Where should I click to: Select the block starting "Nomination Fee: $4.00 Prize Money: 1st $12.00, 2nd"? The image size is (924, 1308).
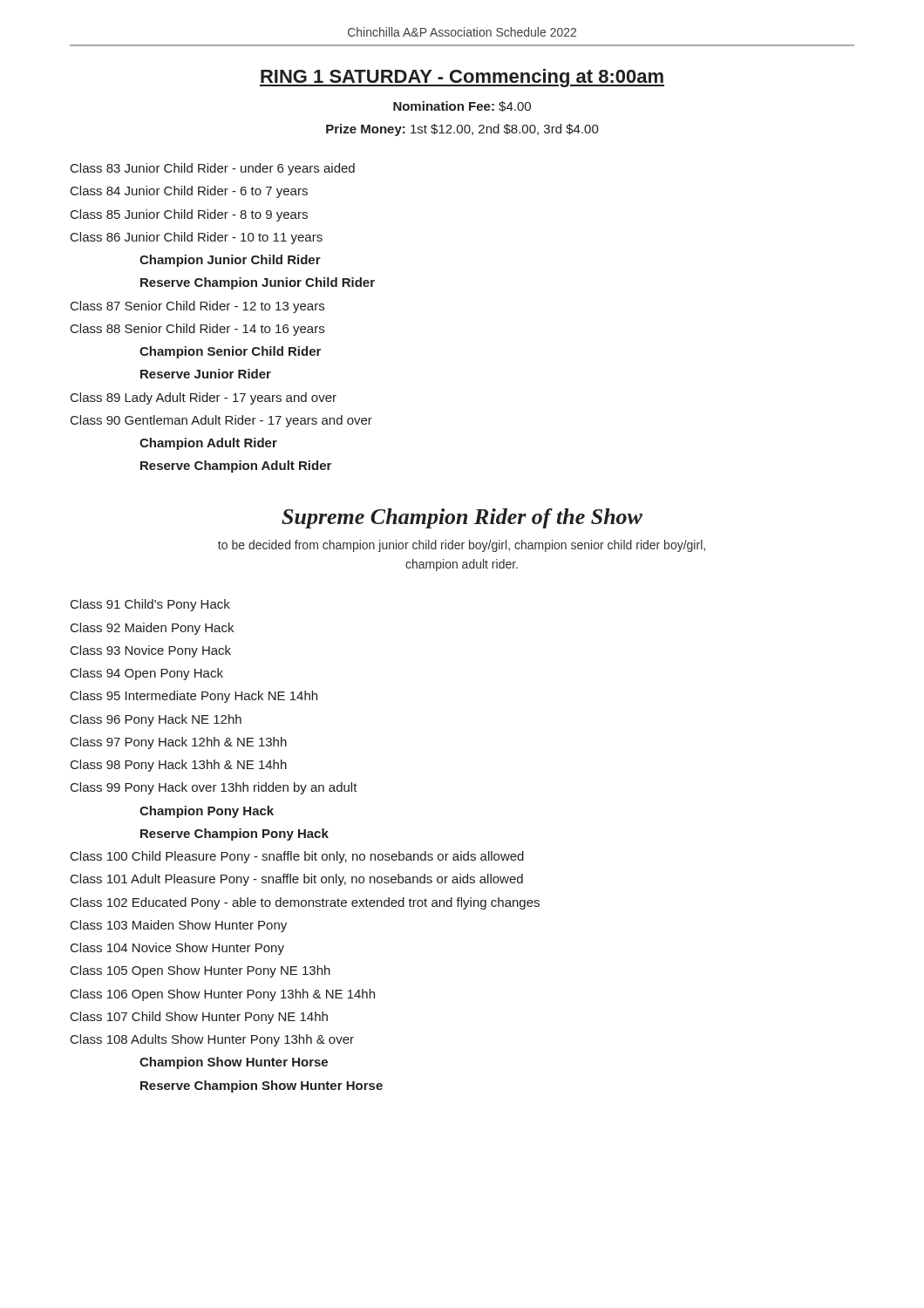point(462,117)
